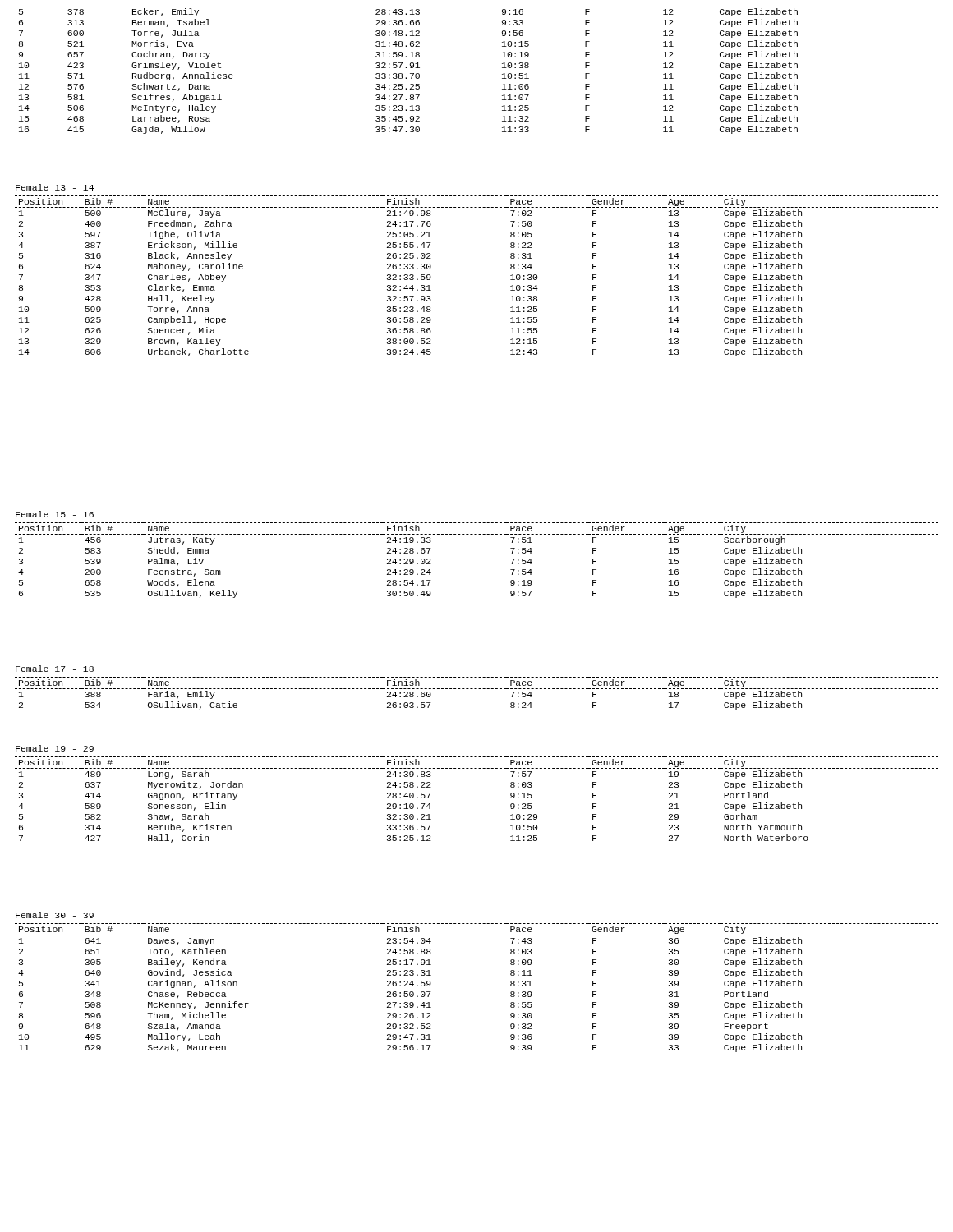Locate the table with the text "Dawes, Jamyn"
This screenshot has width=953, height=1232.
[476, 988]
